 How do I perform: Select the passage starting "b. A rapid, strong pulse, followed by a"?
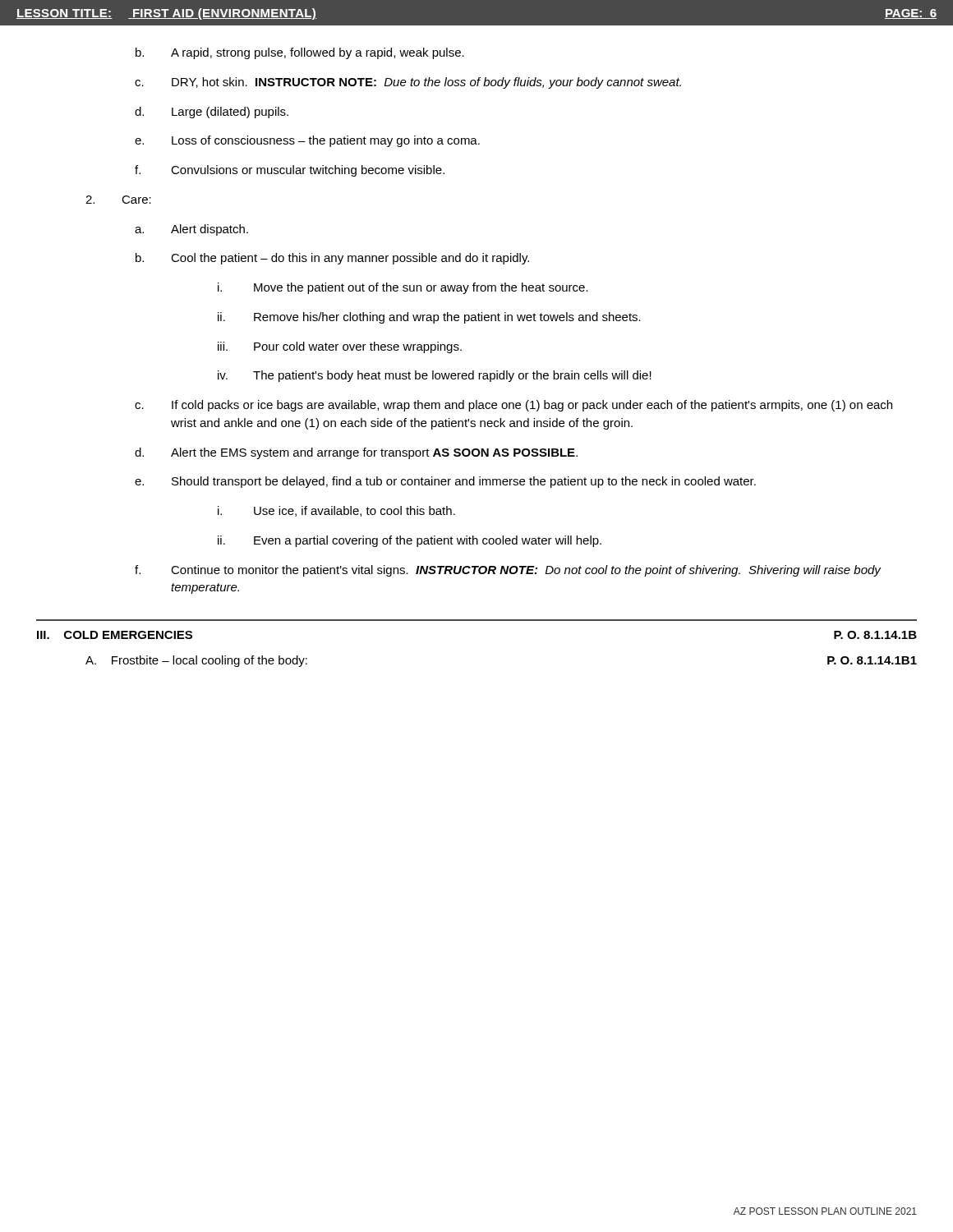pos(300,53)
